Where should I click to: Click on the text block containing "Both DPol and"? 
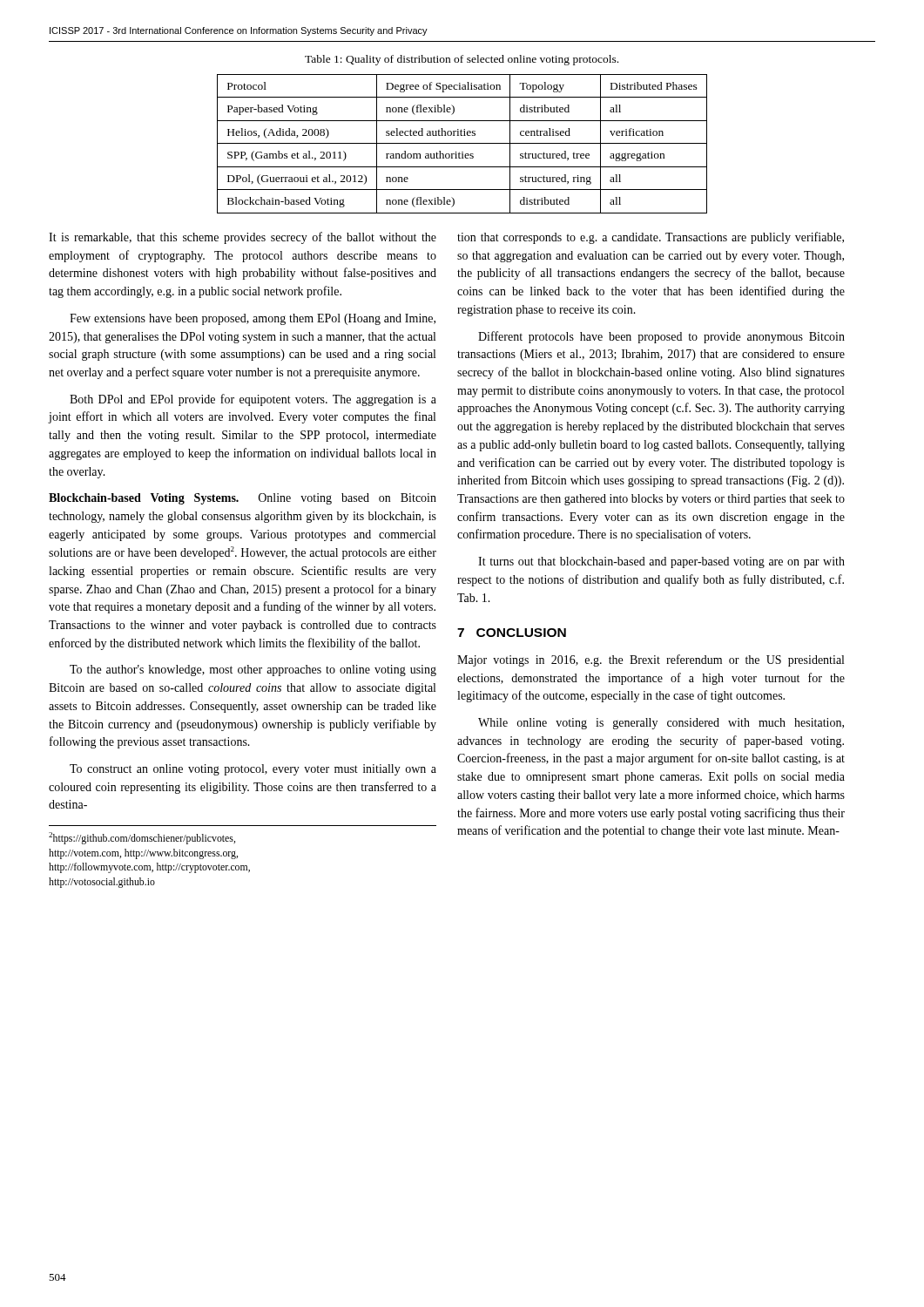(x=243, y=436)
